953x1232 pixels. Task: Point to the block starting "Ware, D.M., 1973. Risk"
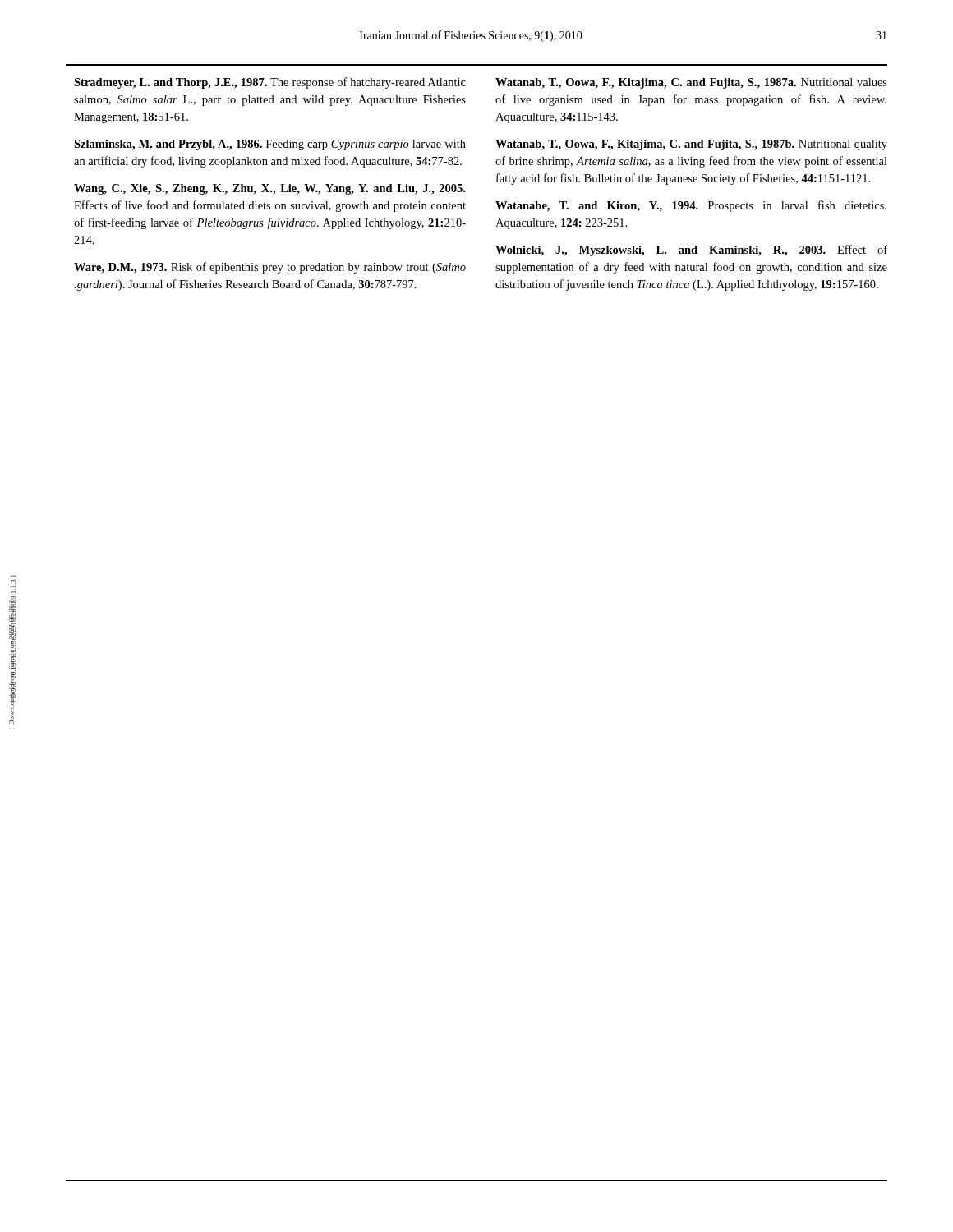click(270, 276)
